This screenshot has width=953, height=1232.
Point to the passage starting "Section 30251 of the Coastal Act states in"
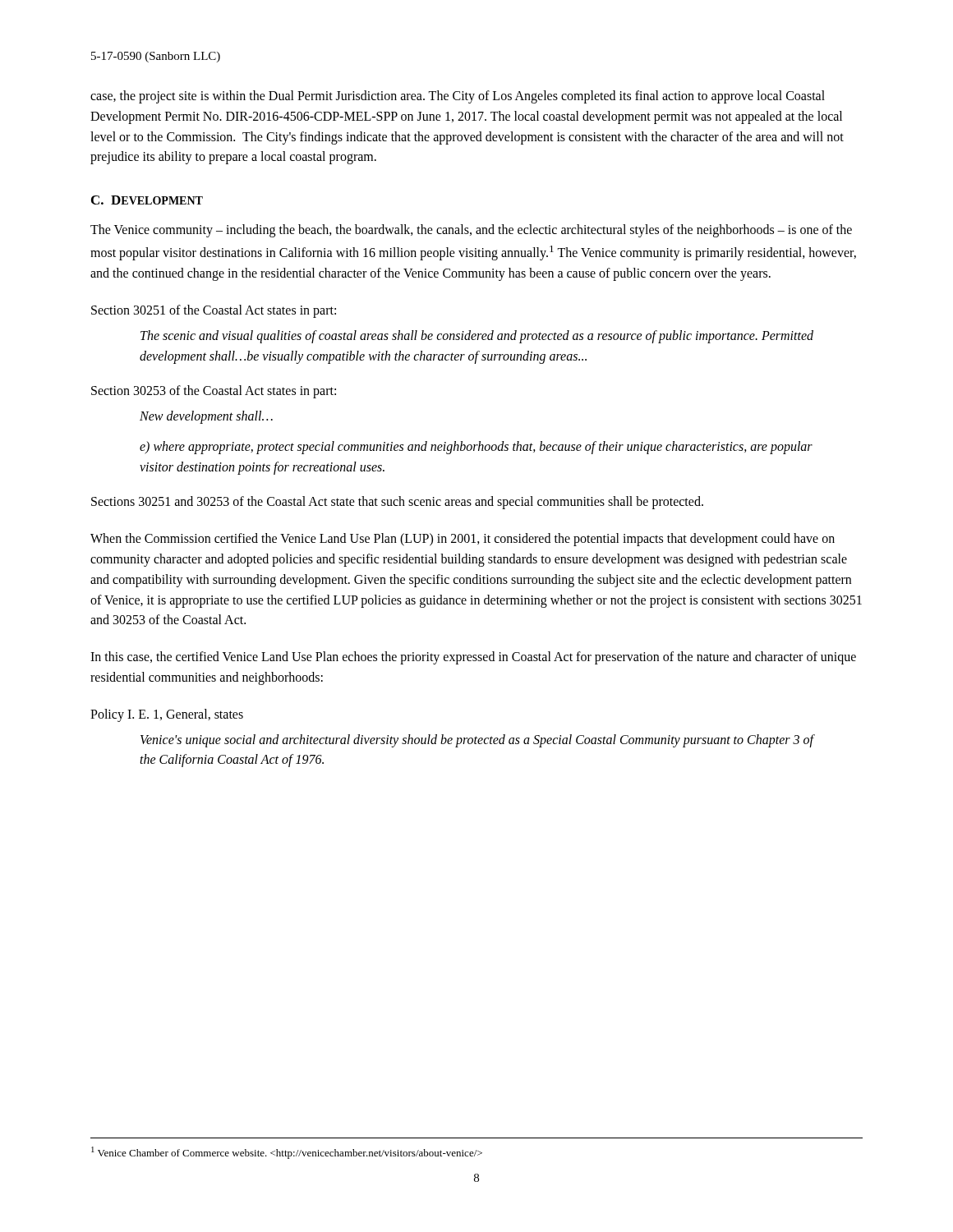(214, 310)
